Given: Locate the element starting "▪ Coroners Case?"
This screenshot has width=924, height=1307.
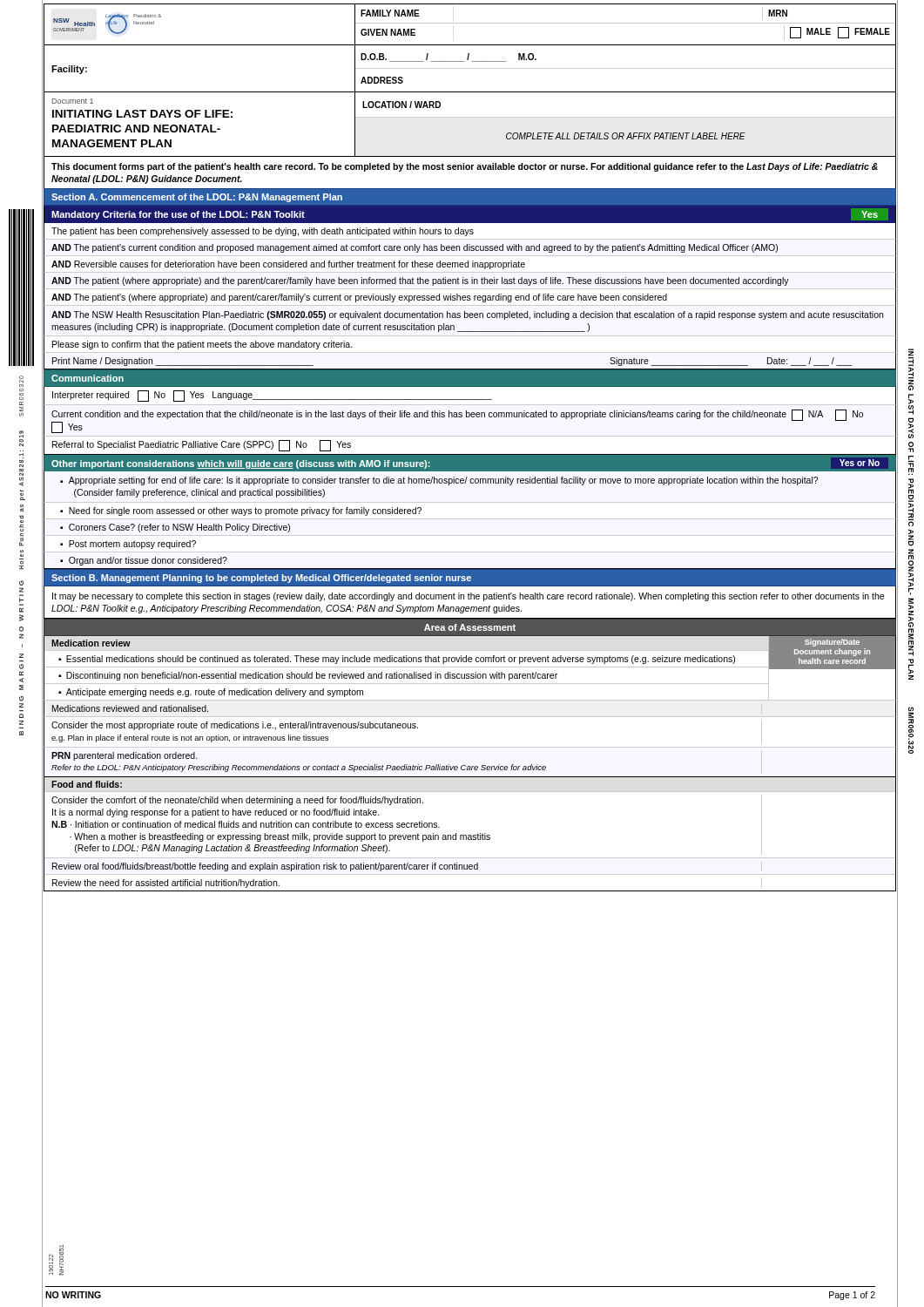Looking at the screenshot, I should 175,527.
